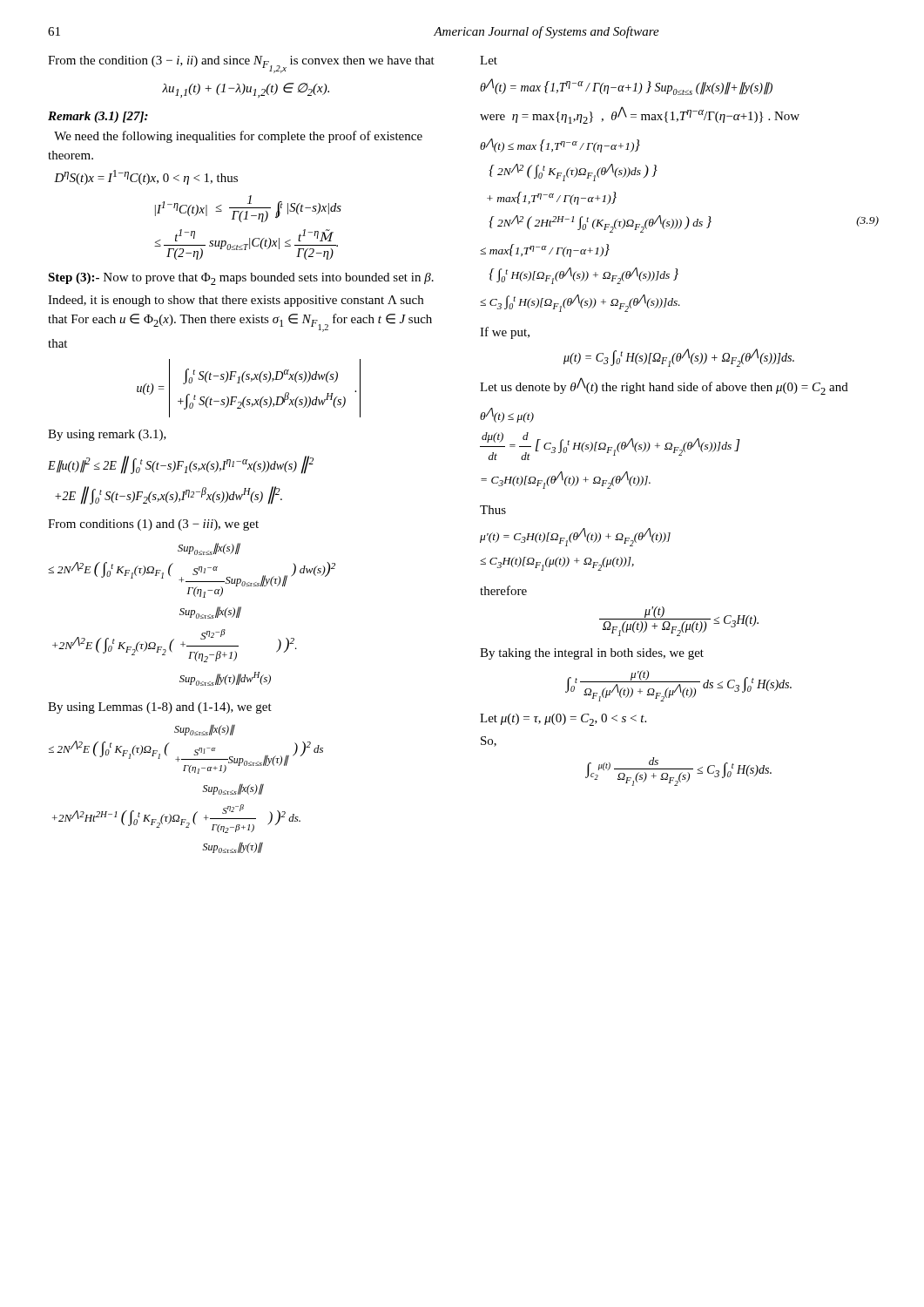This screenshot has width=924, height=1307.
Task: Where is the passage that starts "Step (3):- Now to prove"?
Action: pyautogui.click(x=241, y=310)
